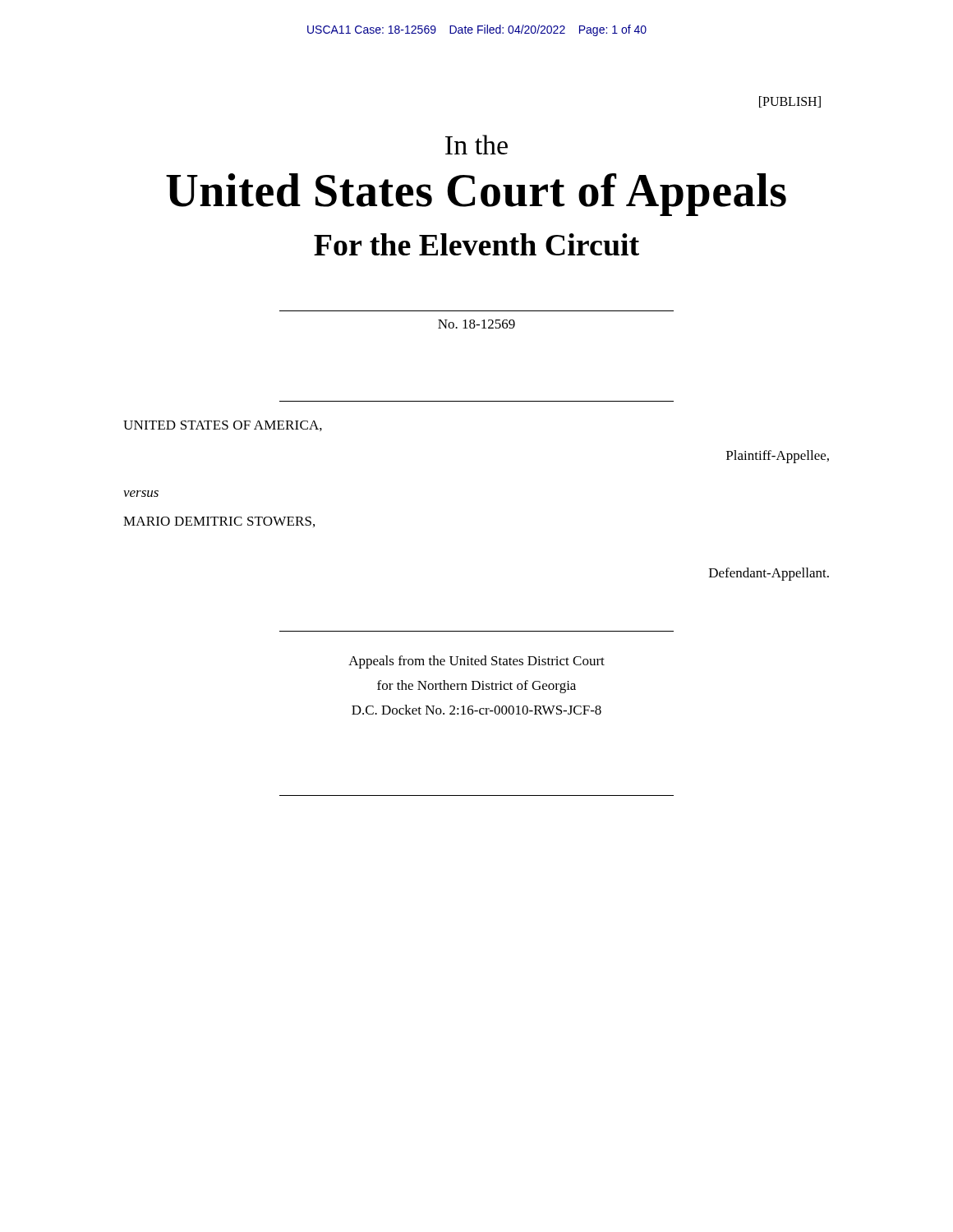953x1232 pixels.
Task: Click the passage that begins "Appeals from the United States"
Action: tap(476, 685)
